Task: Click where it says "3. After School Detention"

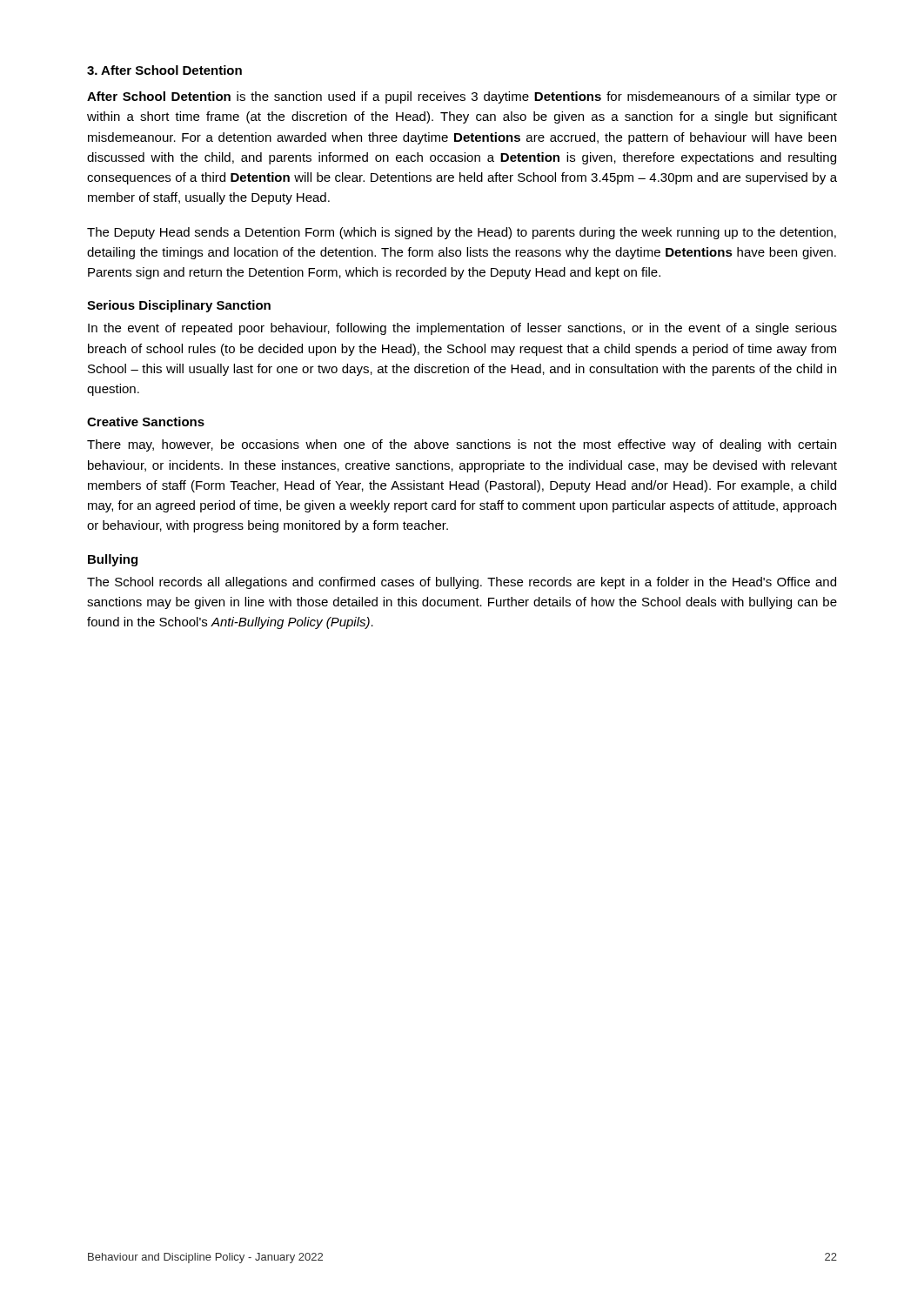Action: click(165, 70)
